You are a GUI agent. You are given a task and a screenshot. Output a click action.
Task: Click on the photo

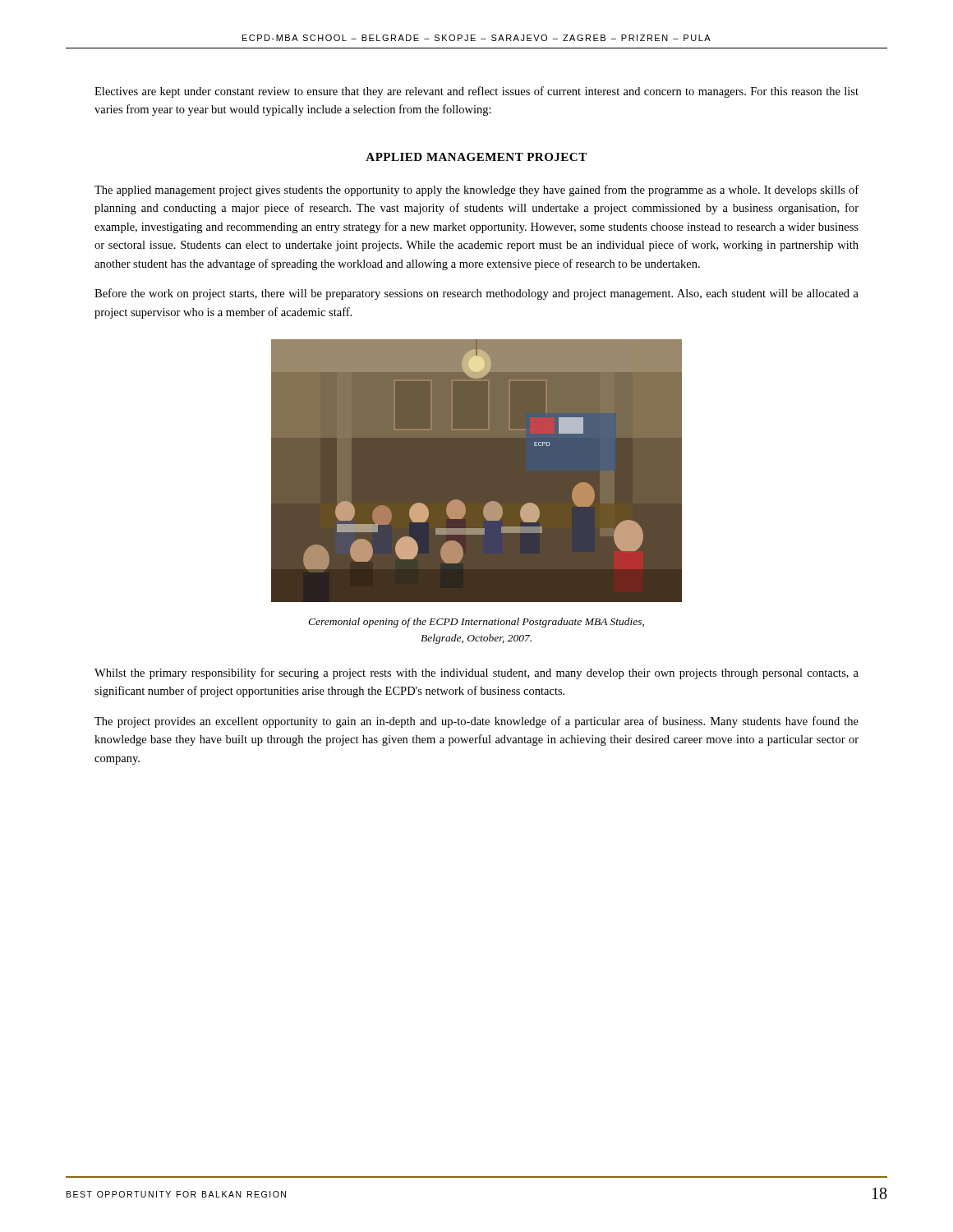tap(476, 472)
